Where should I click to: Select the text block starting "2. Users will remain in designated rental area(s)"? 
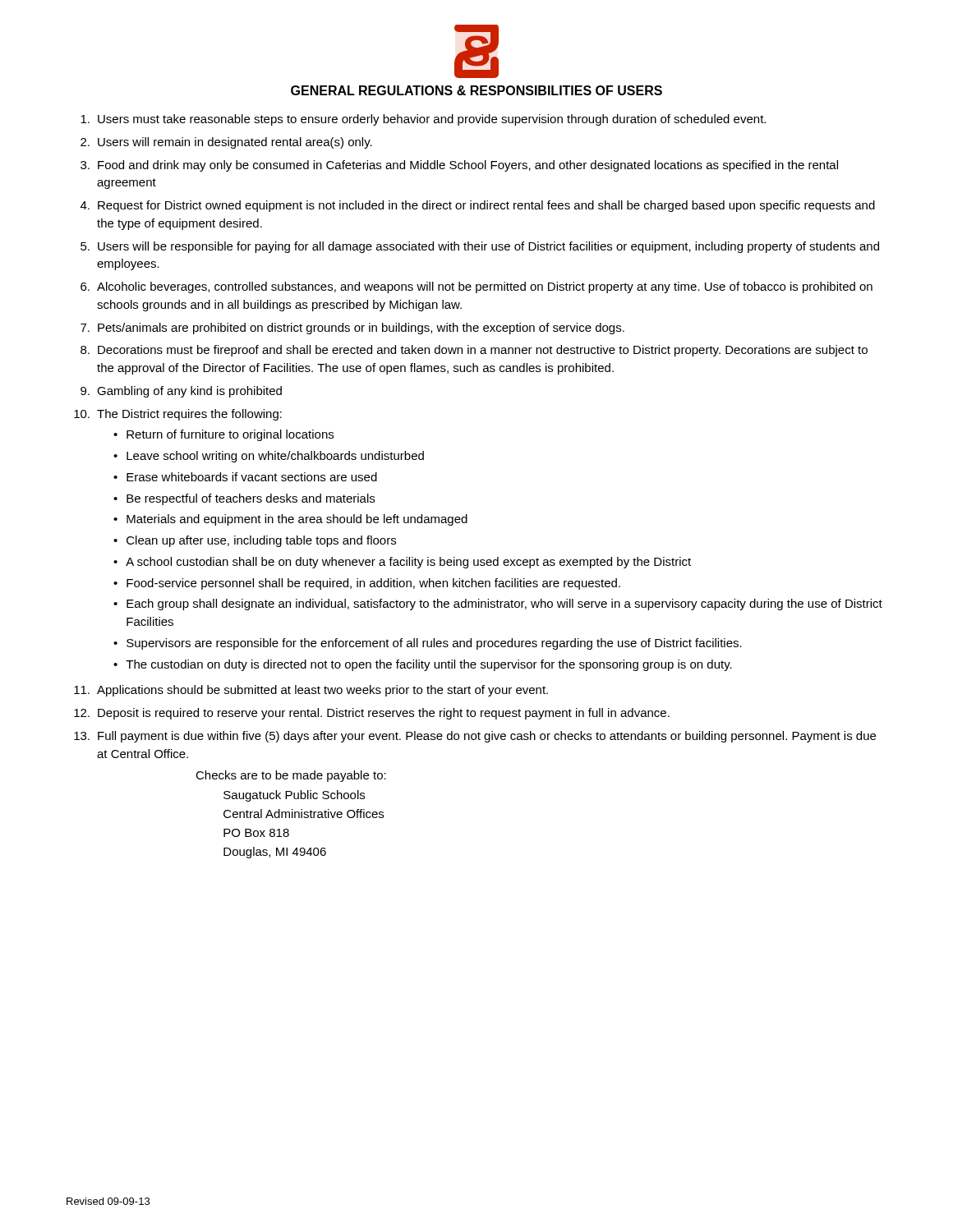[226, 143]
